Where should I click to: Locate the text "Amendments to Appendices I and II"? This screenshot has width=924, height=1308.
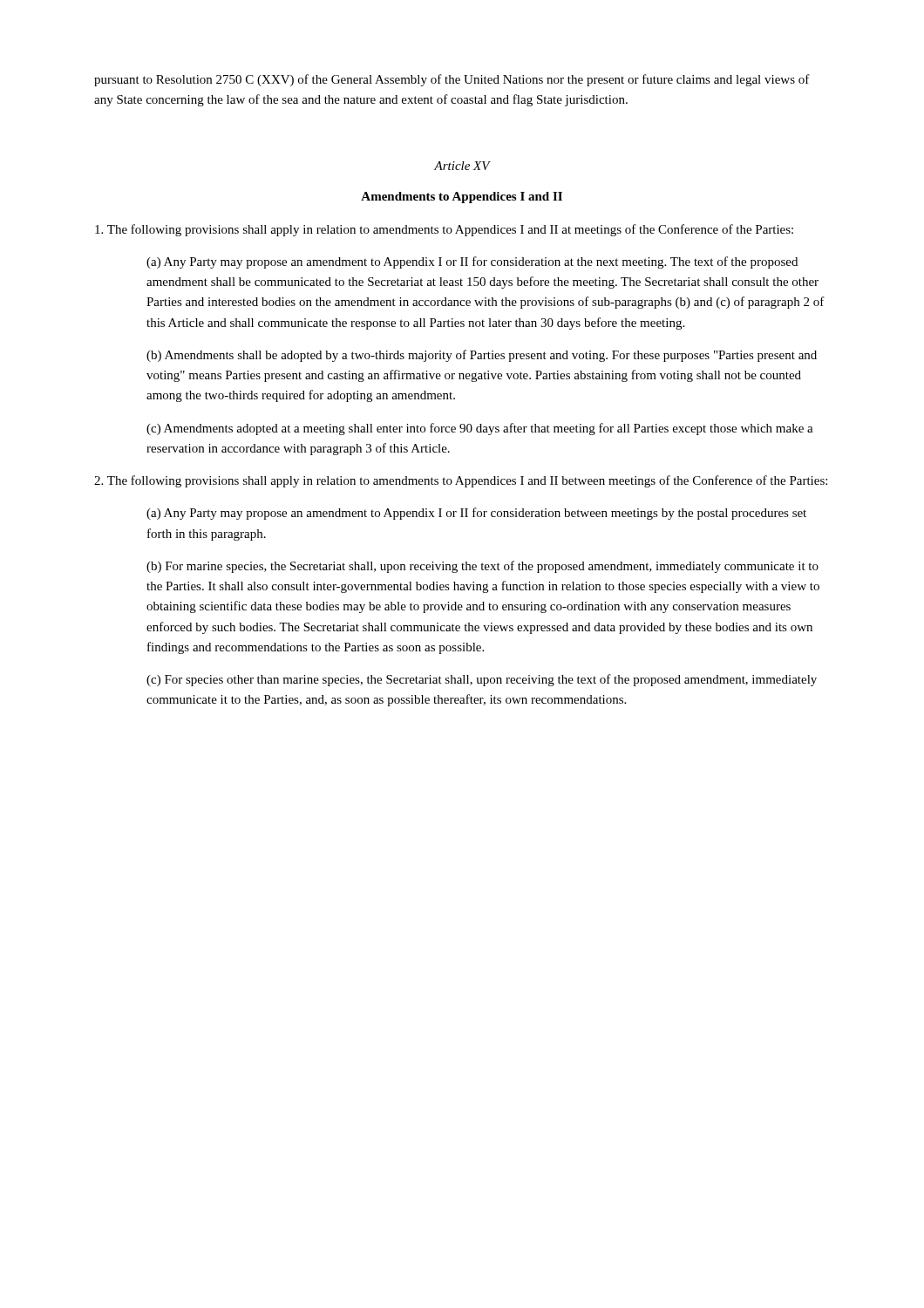(462, 196)
